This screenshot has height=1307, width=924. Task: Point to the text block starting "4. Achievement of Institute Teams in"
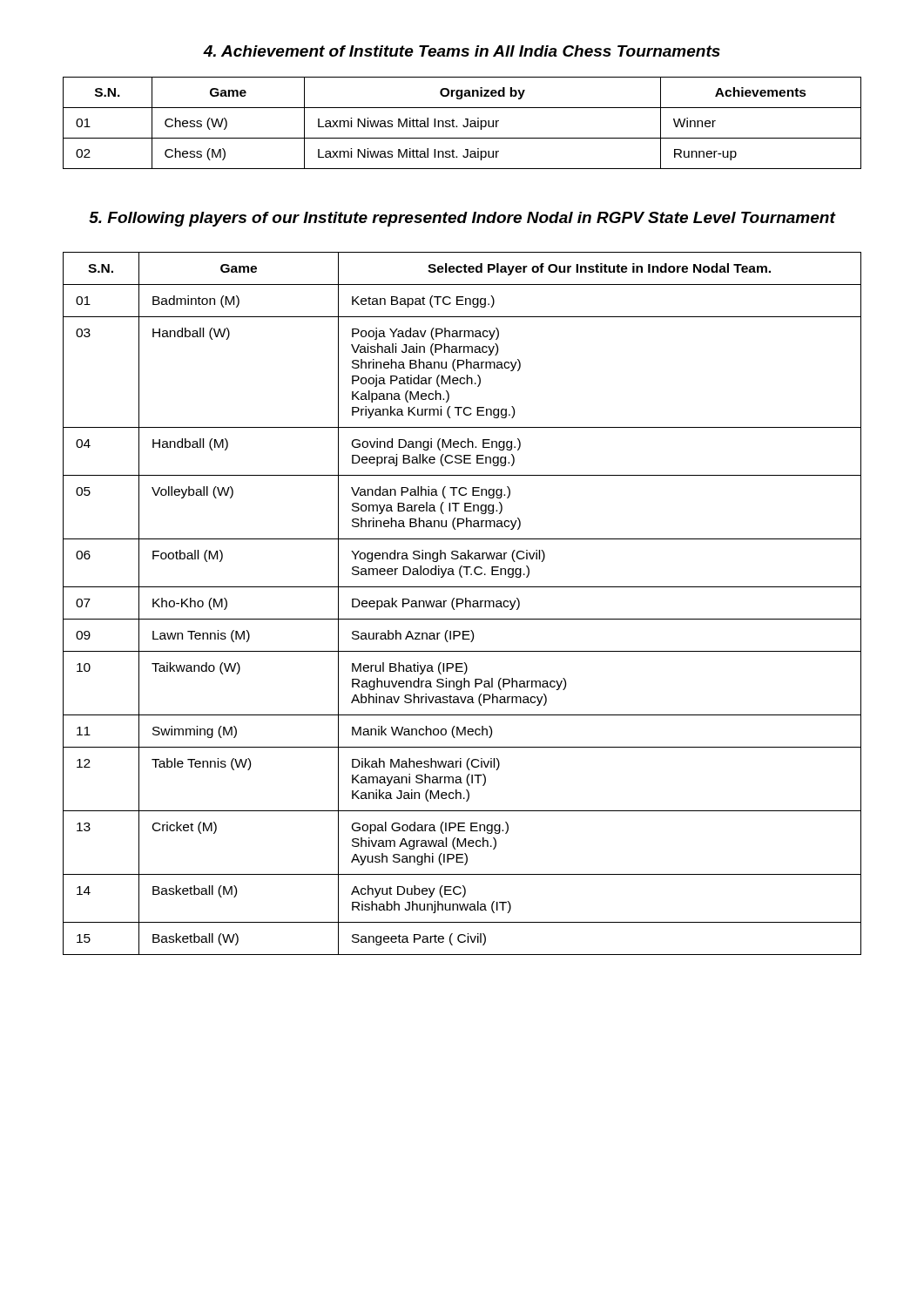point(462,51)
